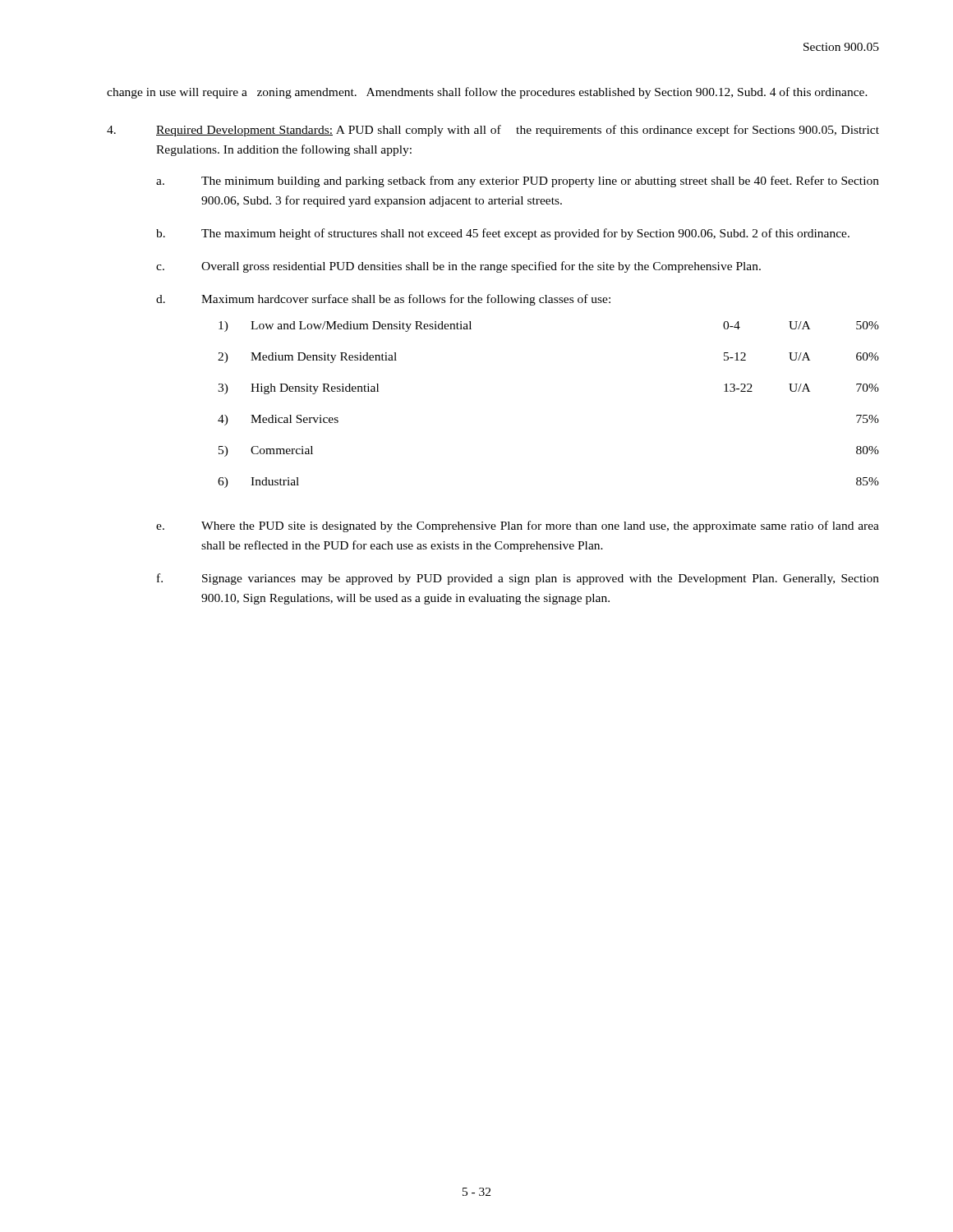The image size is (953, 1232).
Task: Find the table that mentions "1) Low and Low/Medium"
Action: pyautogui.click(x=548, y=403)
